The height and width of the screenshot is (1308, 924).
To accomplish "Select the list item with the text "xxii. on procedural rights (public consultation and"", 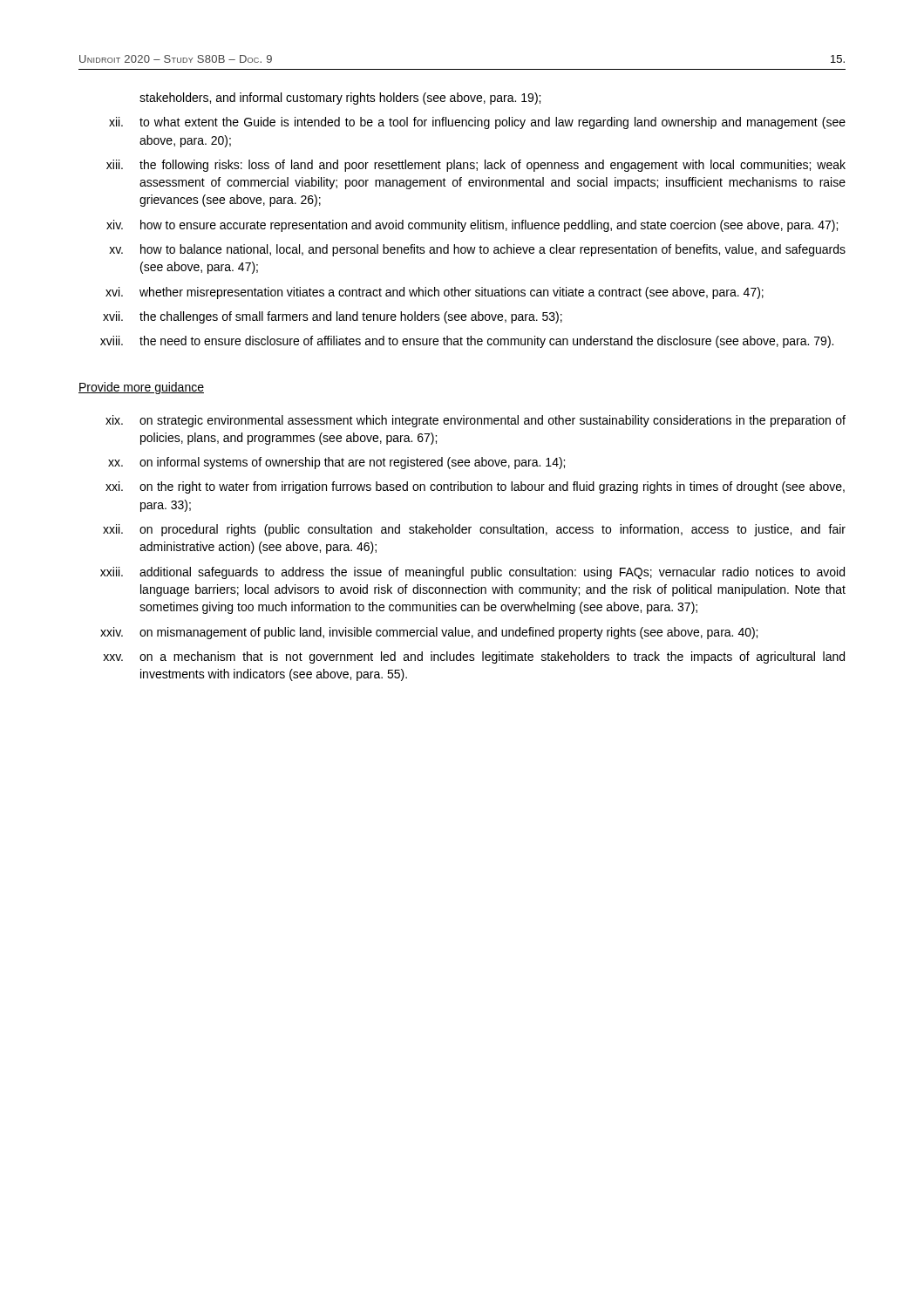I will pos(462,538).
